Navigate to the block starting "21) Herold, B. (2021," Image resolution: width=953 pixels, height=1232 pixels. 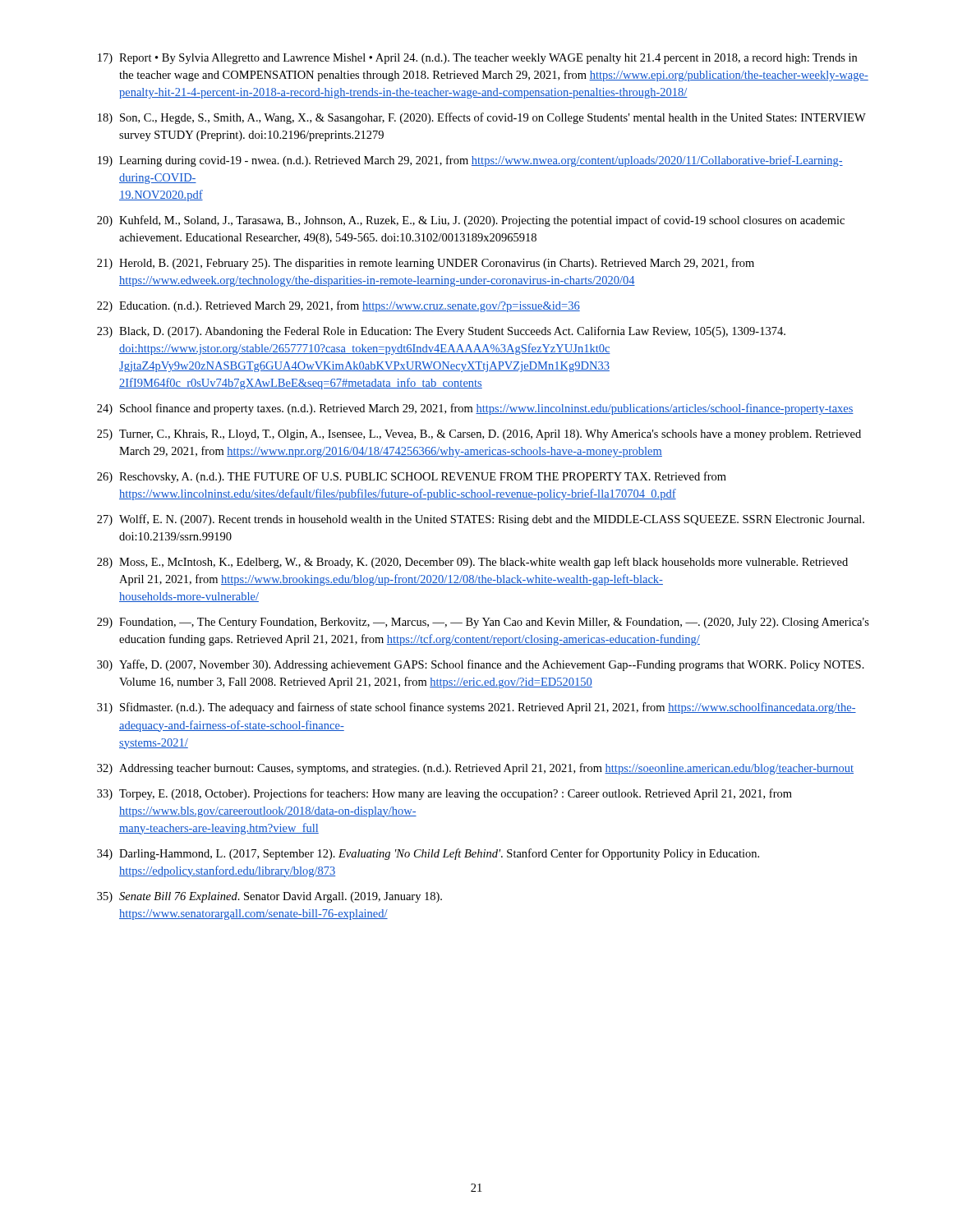point(476,272)
